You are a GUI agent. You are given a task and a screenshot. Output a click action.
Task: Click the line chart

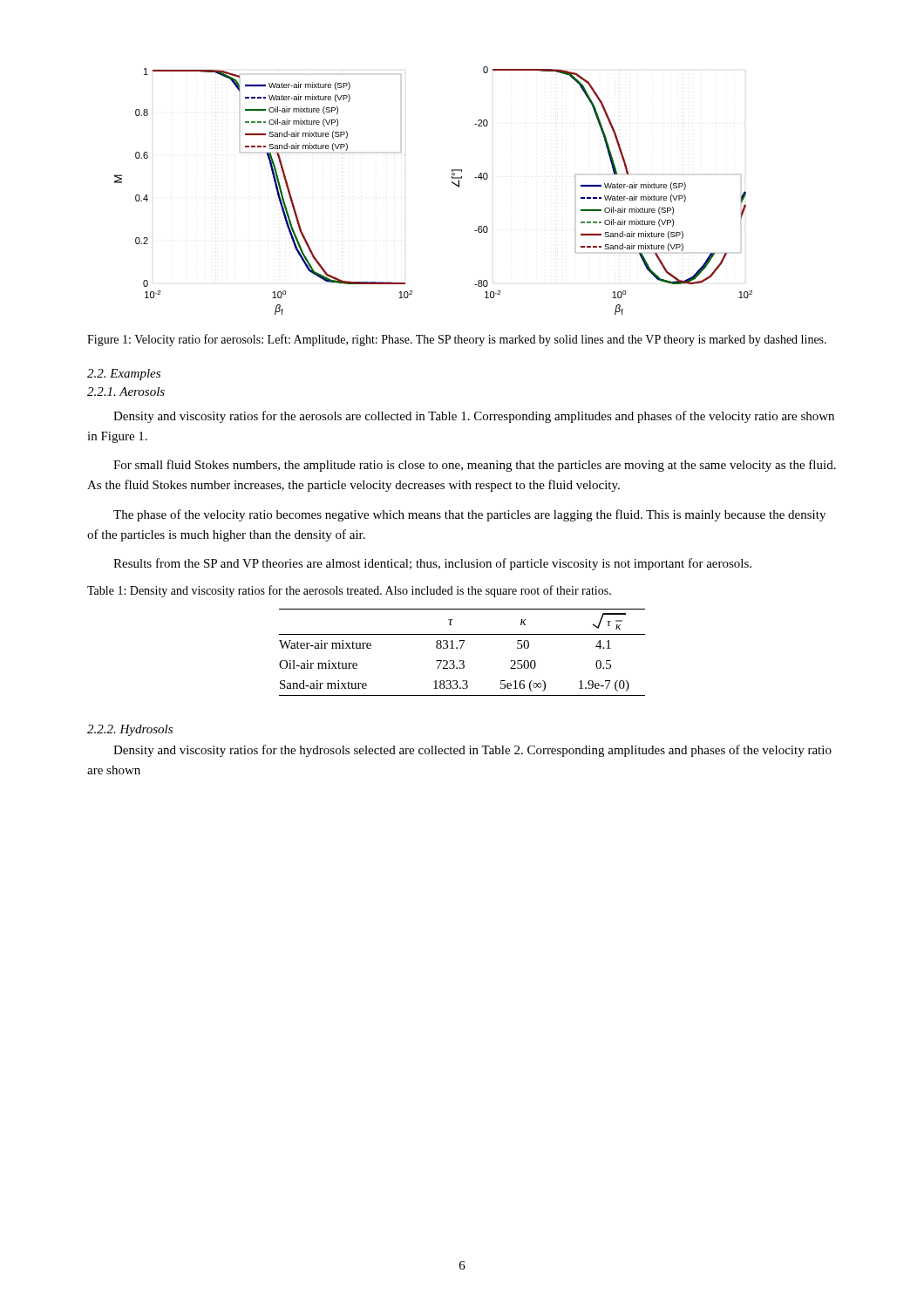462,188
